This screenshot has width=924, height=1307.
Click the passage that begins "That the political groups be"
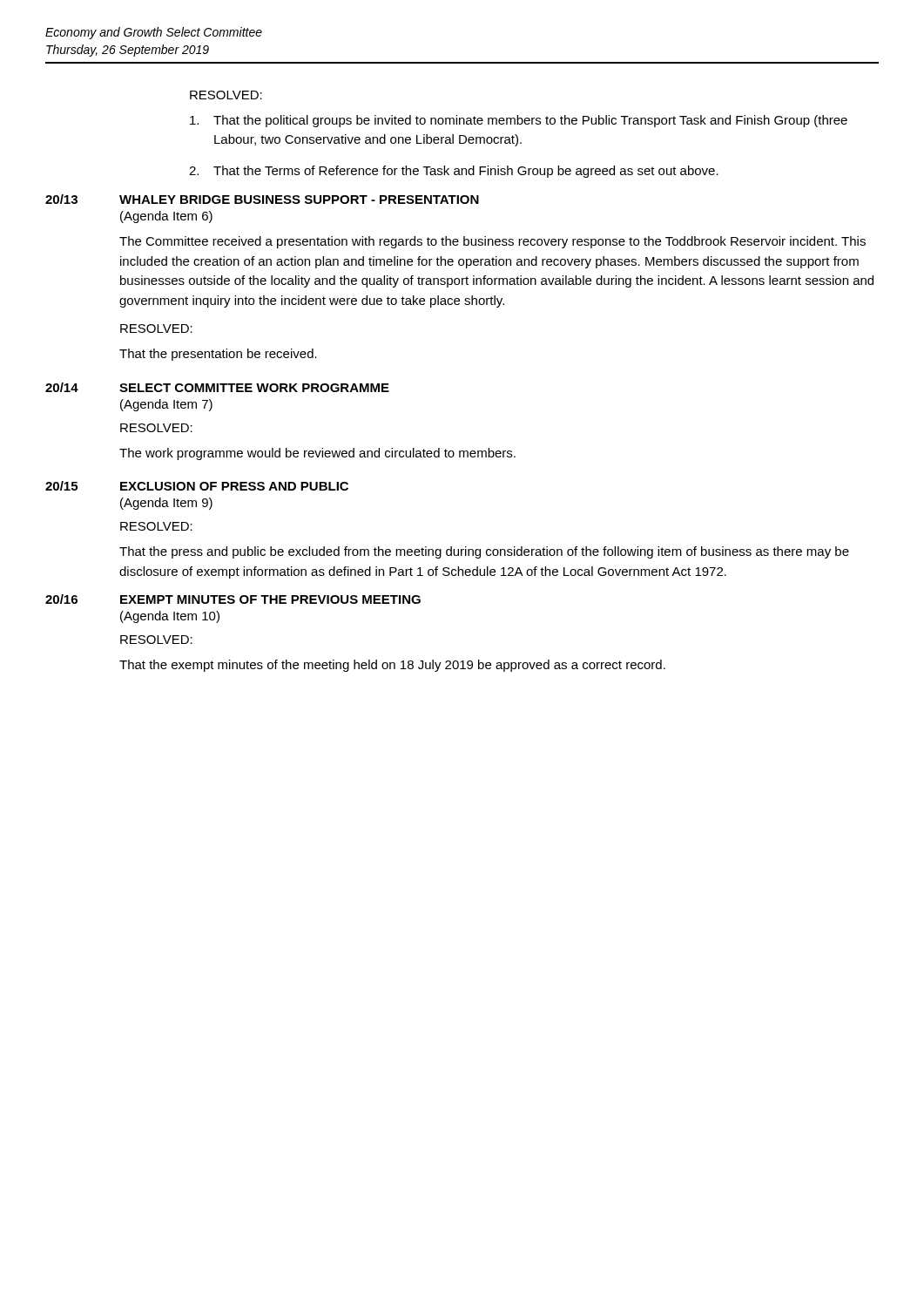click(x=534, y=130)
